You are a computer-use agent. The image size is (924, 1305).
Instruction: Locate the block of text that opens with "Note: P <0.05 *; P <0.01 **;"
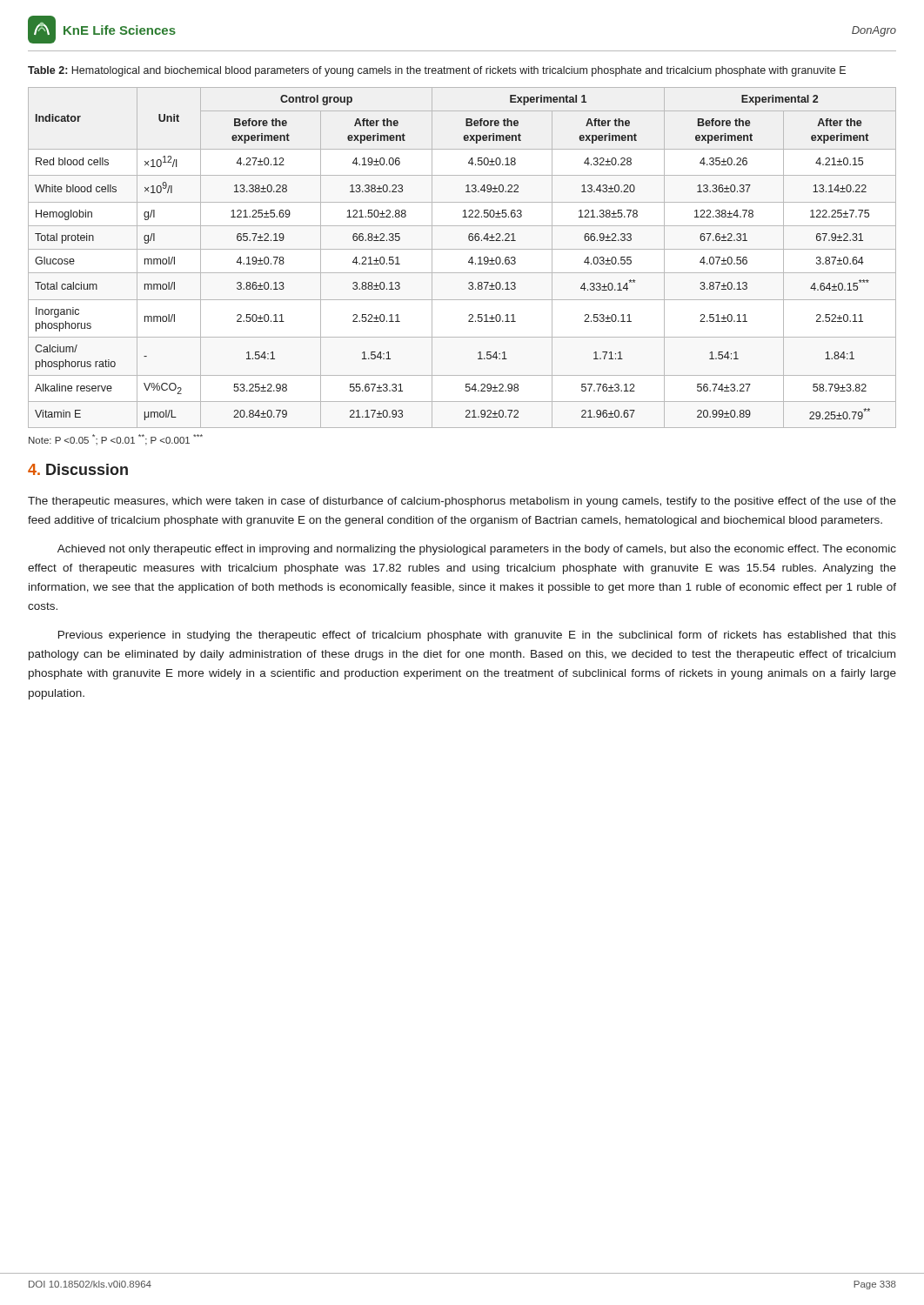click(x=115, y=439)
